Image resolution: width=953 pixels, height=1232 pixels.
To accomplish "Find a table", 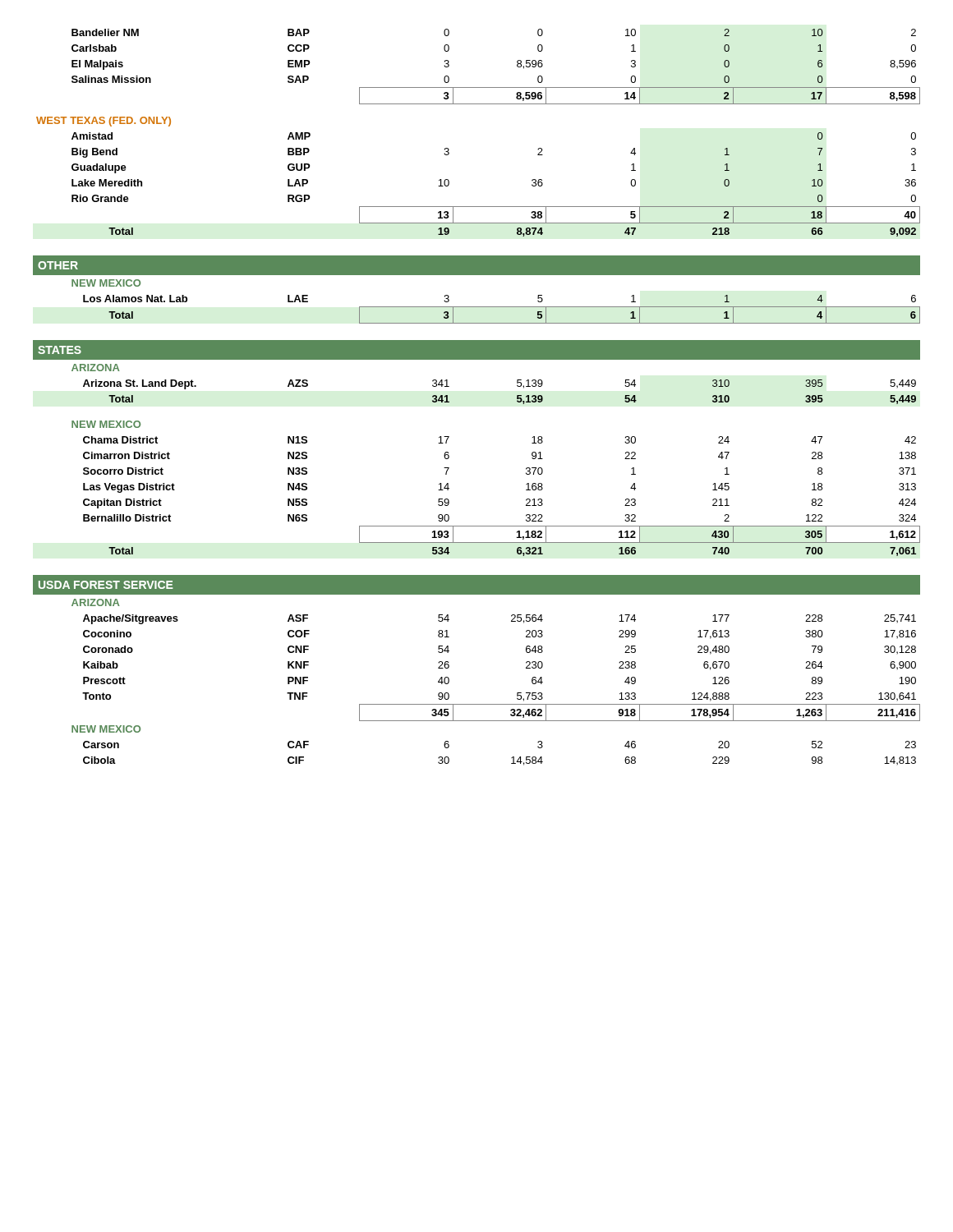I will pyautogui.click(x=476, y=396).
